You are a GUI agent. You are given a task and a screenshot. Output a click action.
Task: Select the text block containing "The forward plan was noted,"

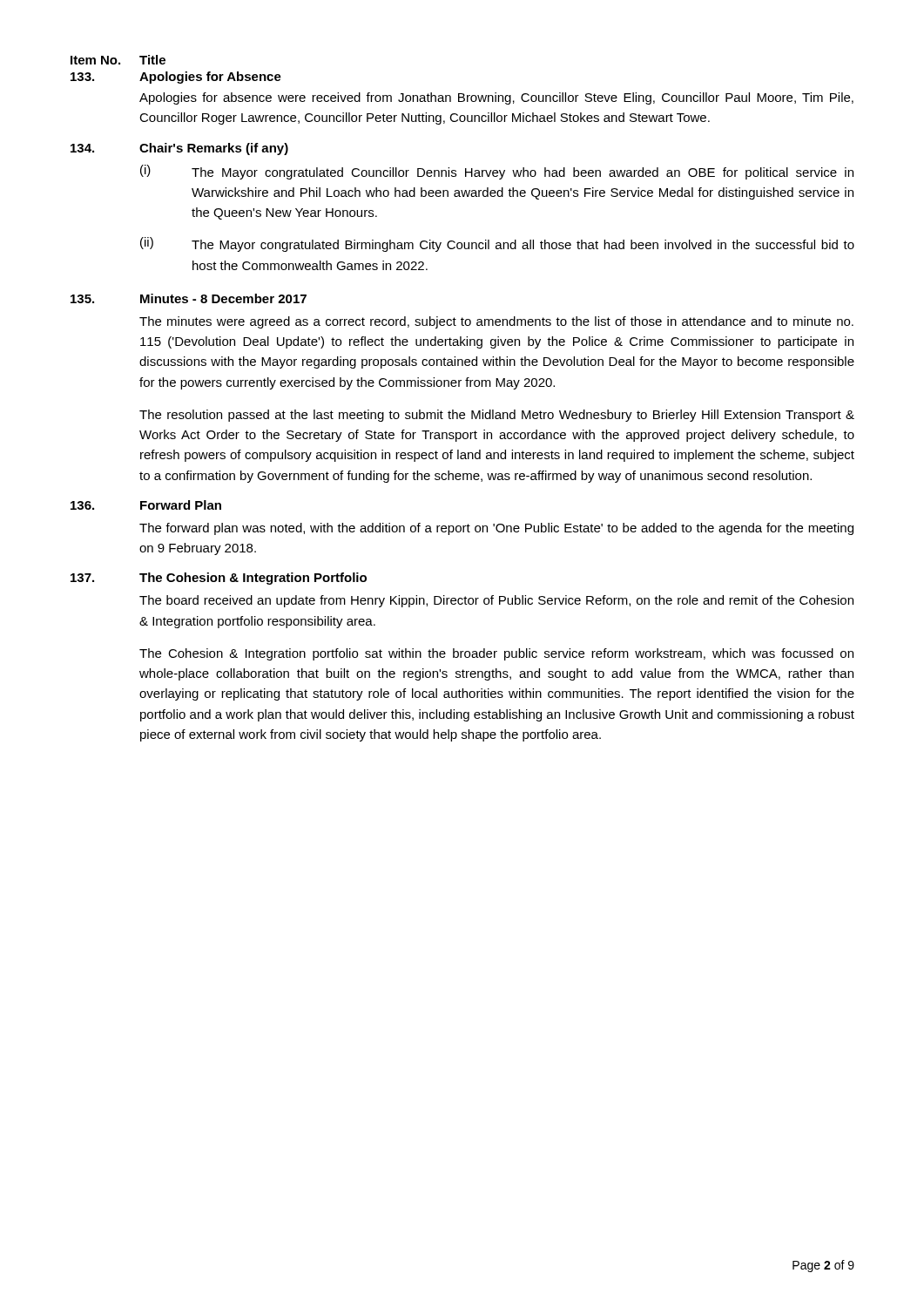(x=497, y=538)
